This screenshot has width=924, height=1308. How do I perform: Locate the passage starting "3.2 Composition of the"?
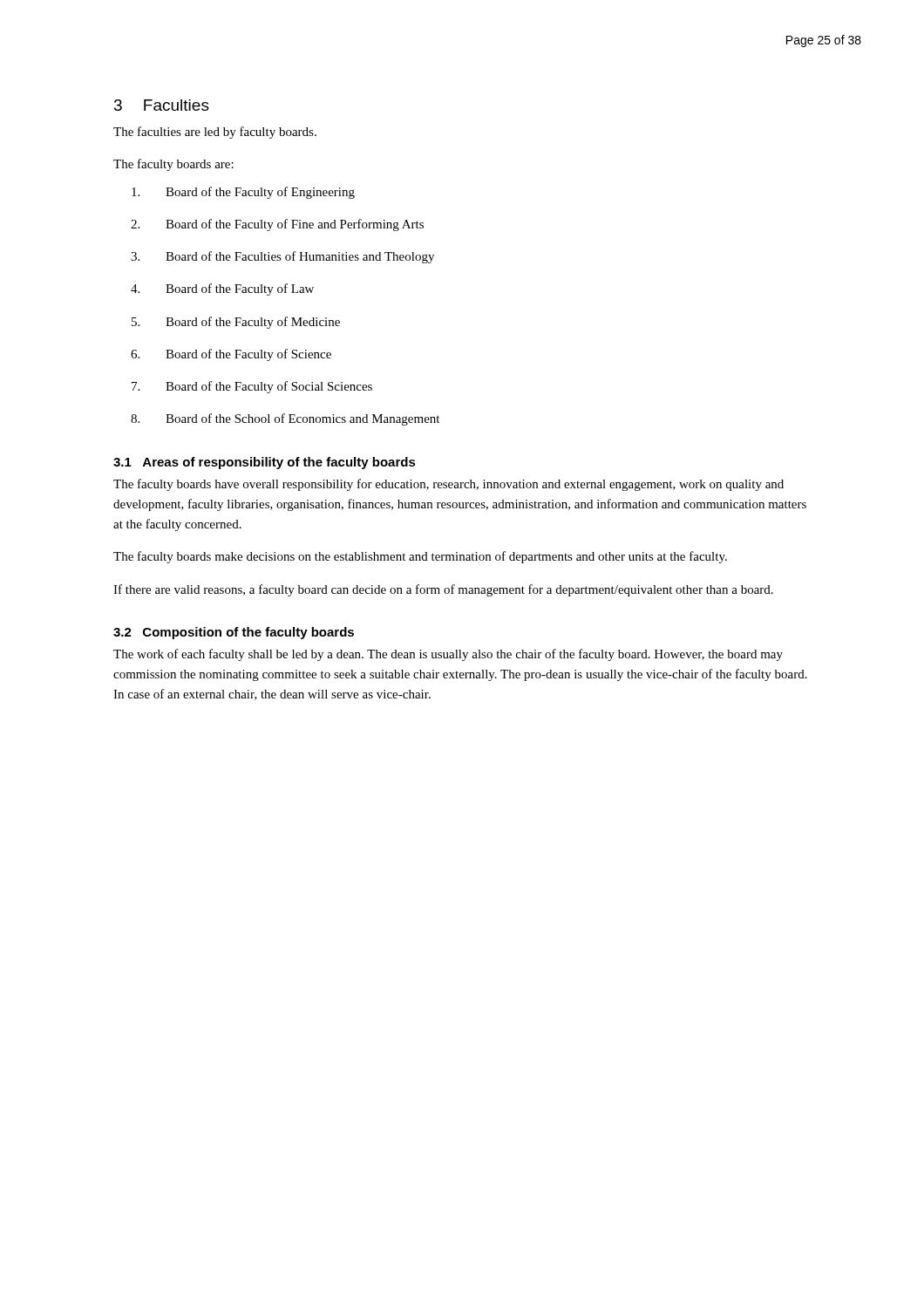click(x=234, y=632)
